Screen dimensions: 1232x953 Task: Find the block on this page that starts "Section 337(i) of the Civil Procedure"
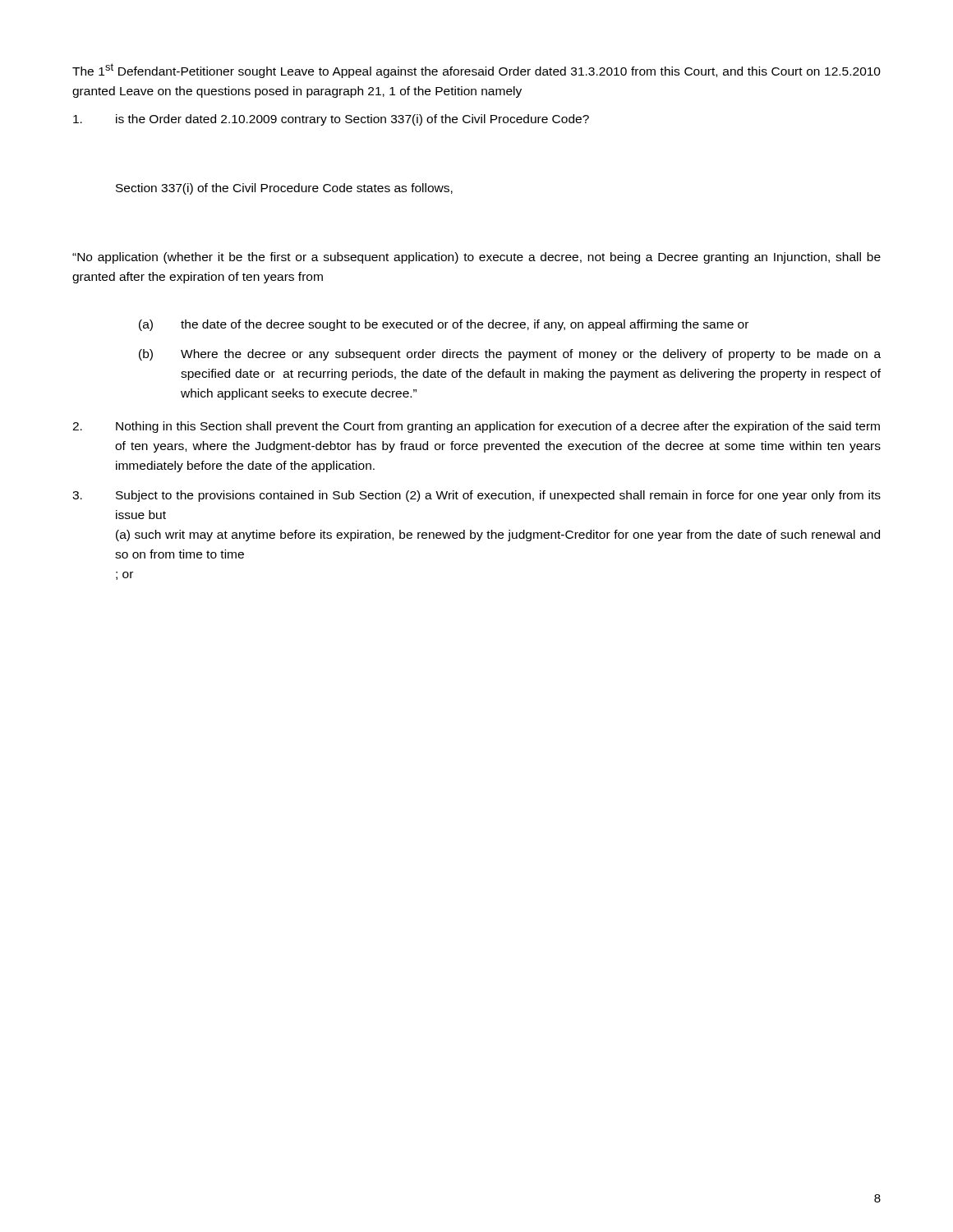tap(284, 188)
